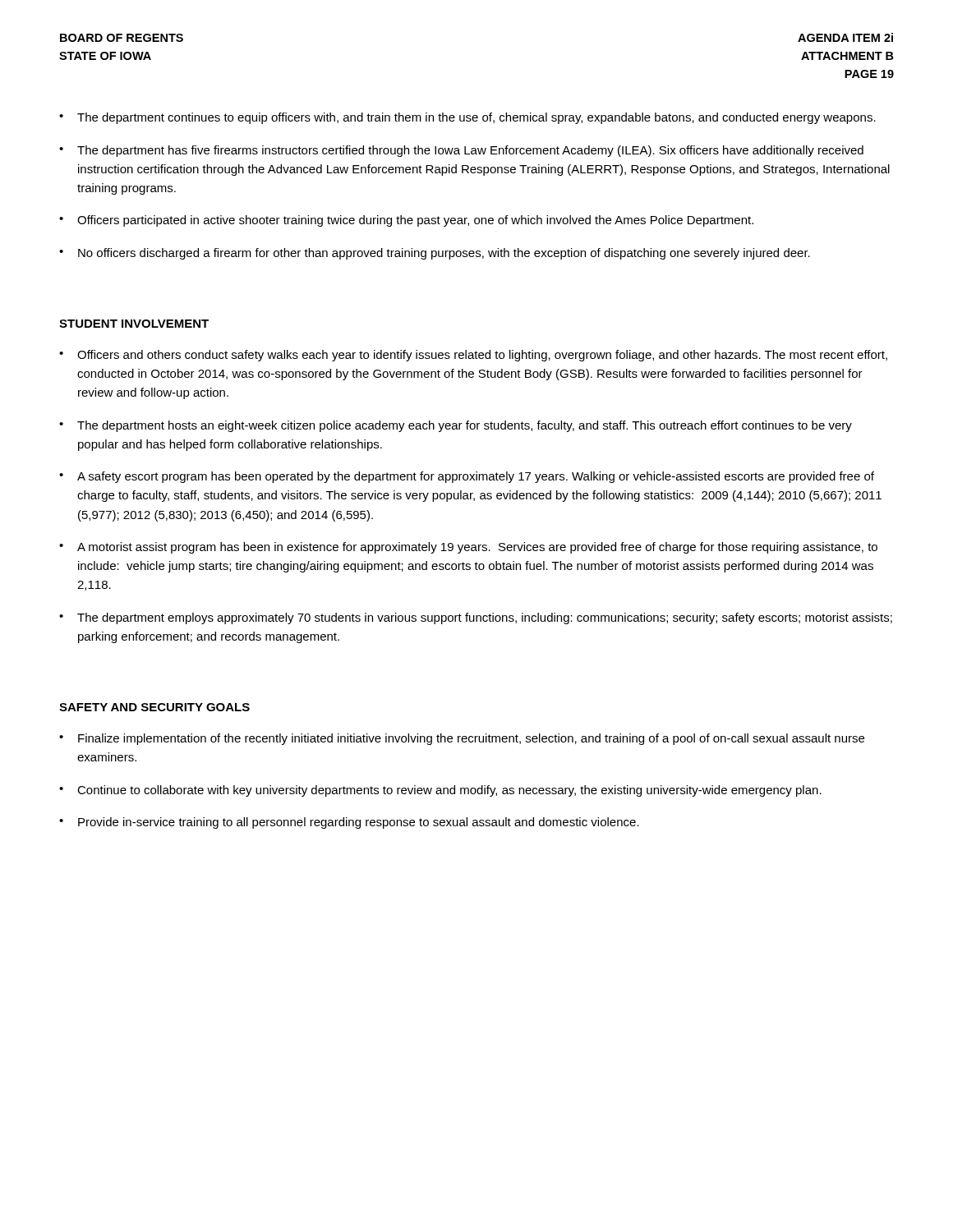Click the passage that begins "• Continue to collaborate with key university"
The image size is (953, 1232).
click(x=441, y=789)
